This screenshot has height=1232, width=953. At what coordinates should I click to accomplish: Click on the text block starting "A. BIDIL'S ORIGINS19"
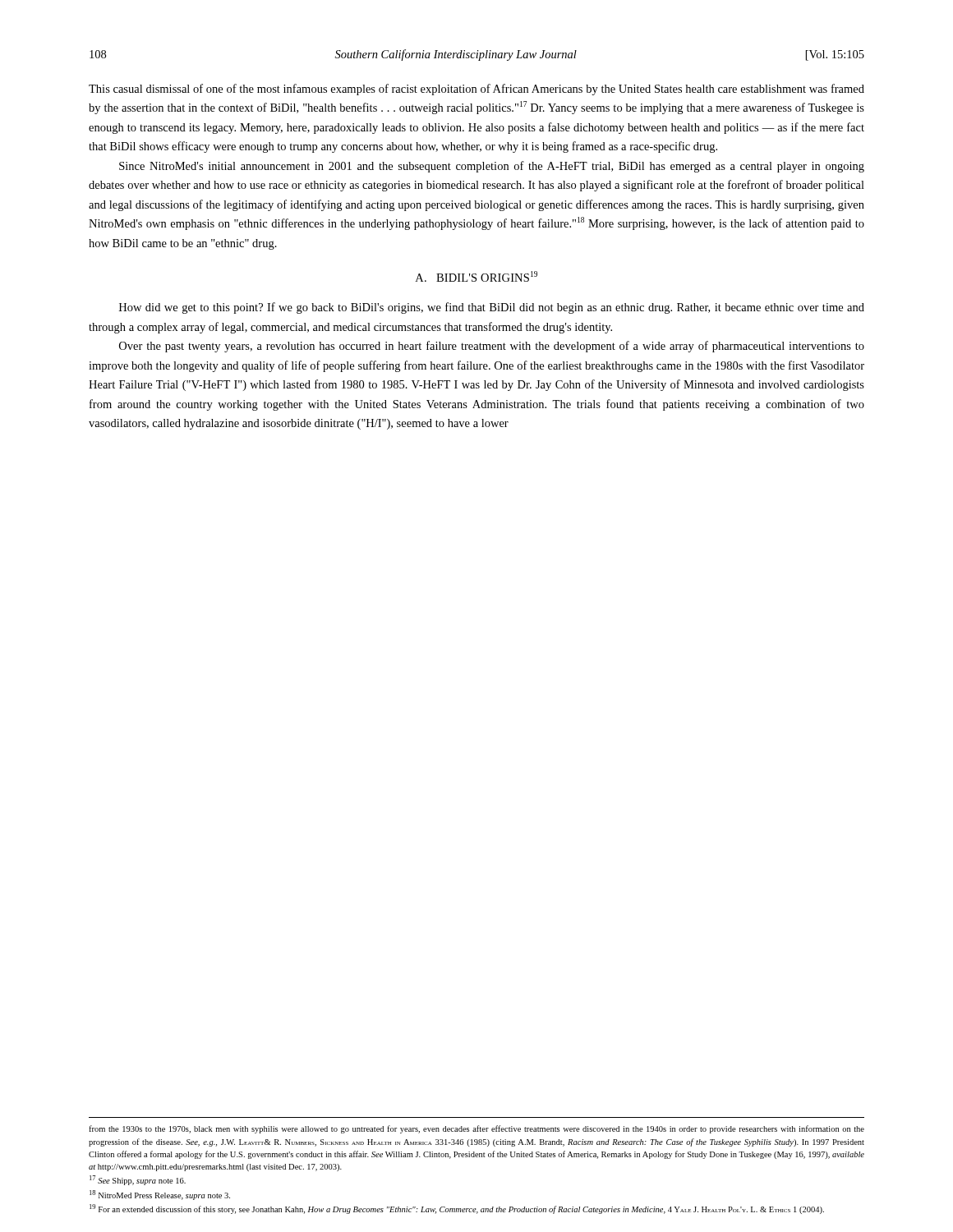click(476, 278)
